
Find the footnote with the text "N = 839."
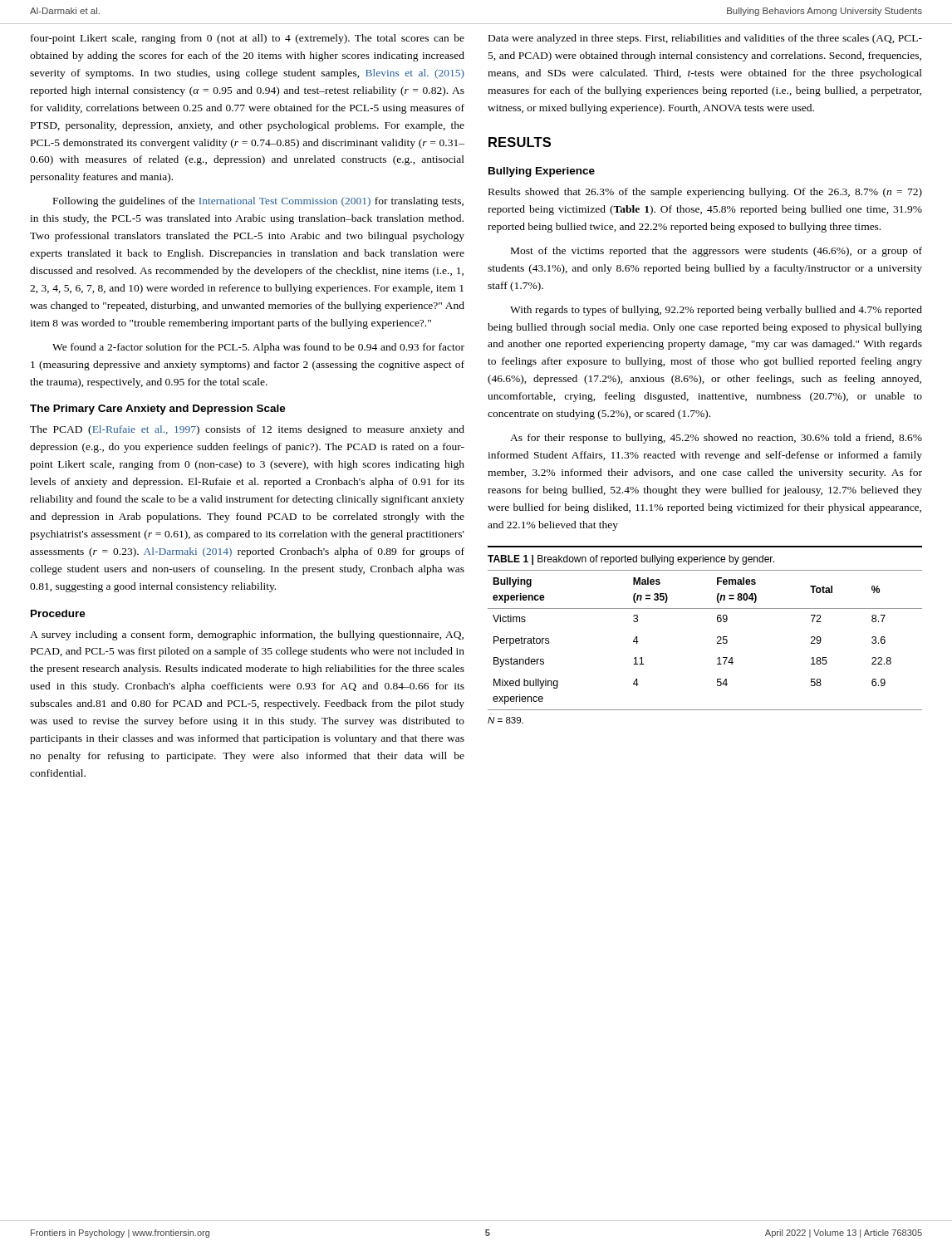pos(506,720)
